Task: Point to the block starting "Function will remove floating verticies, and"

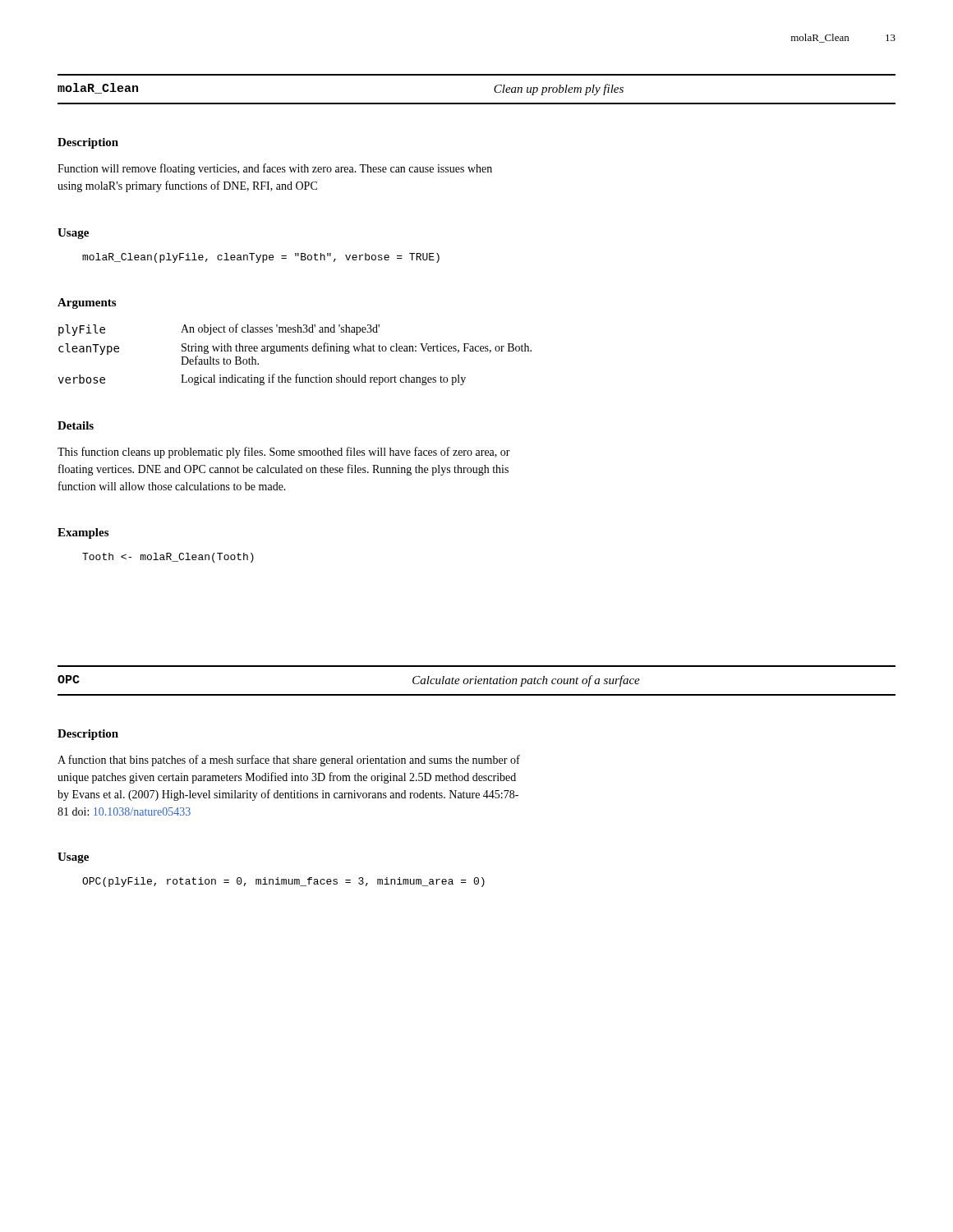Action: [x=275, y=177]
